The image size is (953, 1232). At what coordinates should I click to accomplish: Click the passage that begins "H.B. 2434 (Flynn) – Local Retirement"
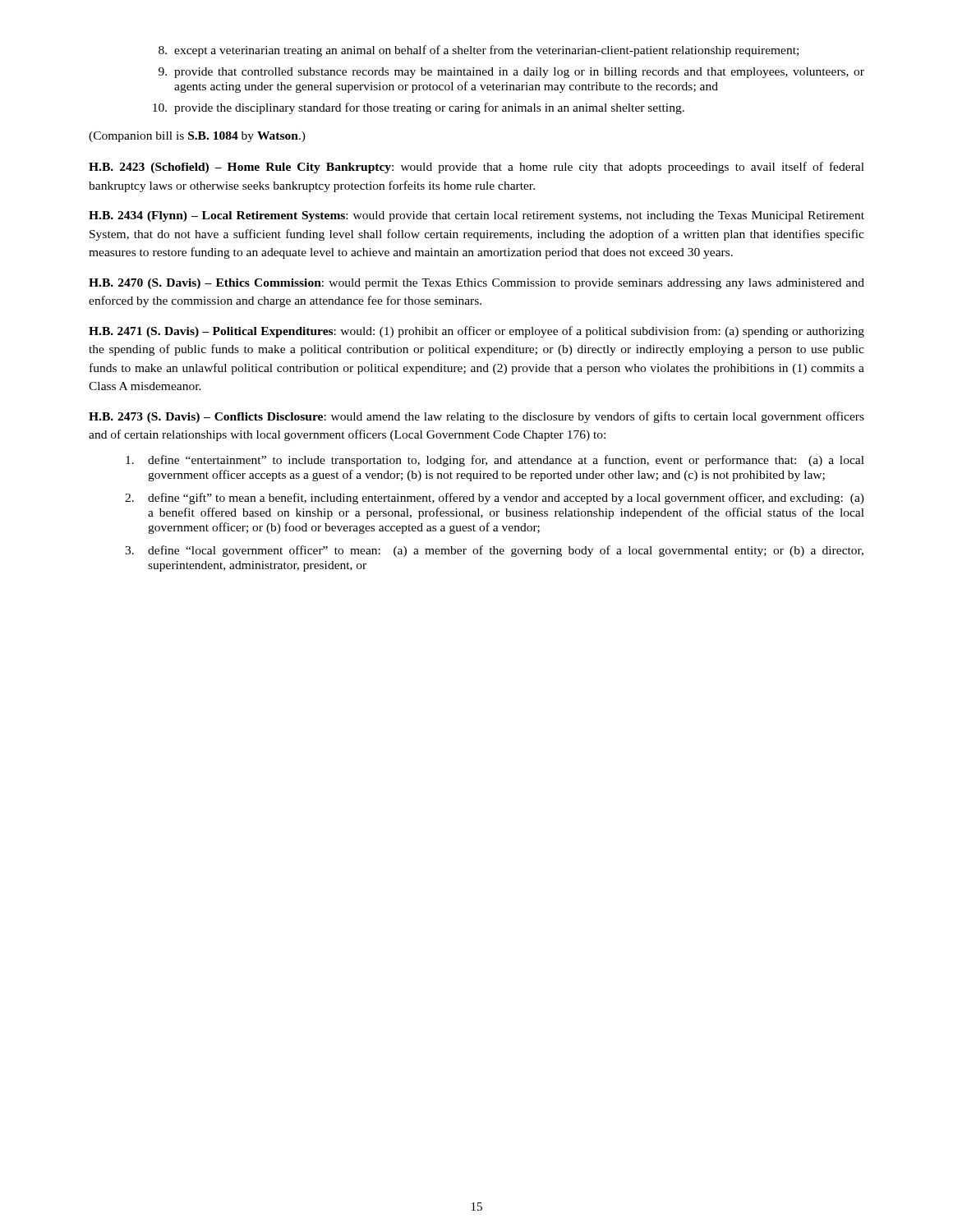[476, 234]
